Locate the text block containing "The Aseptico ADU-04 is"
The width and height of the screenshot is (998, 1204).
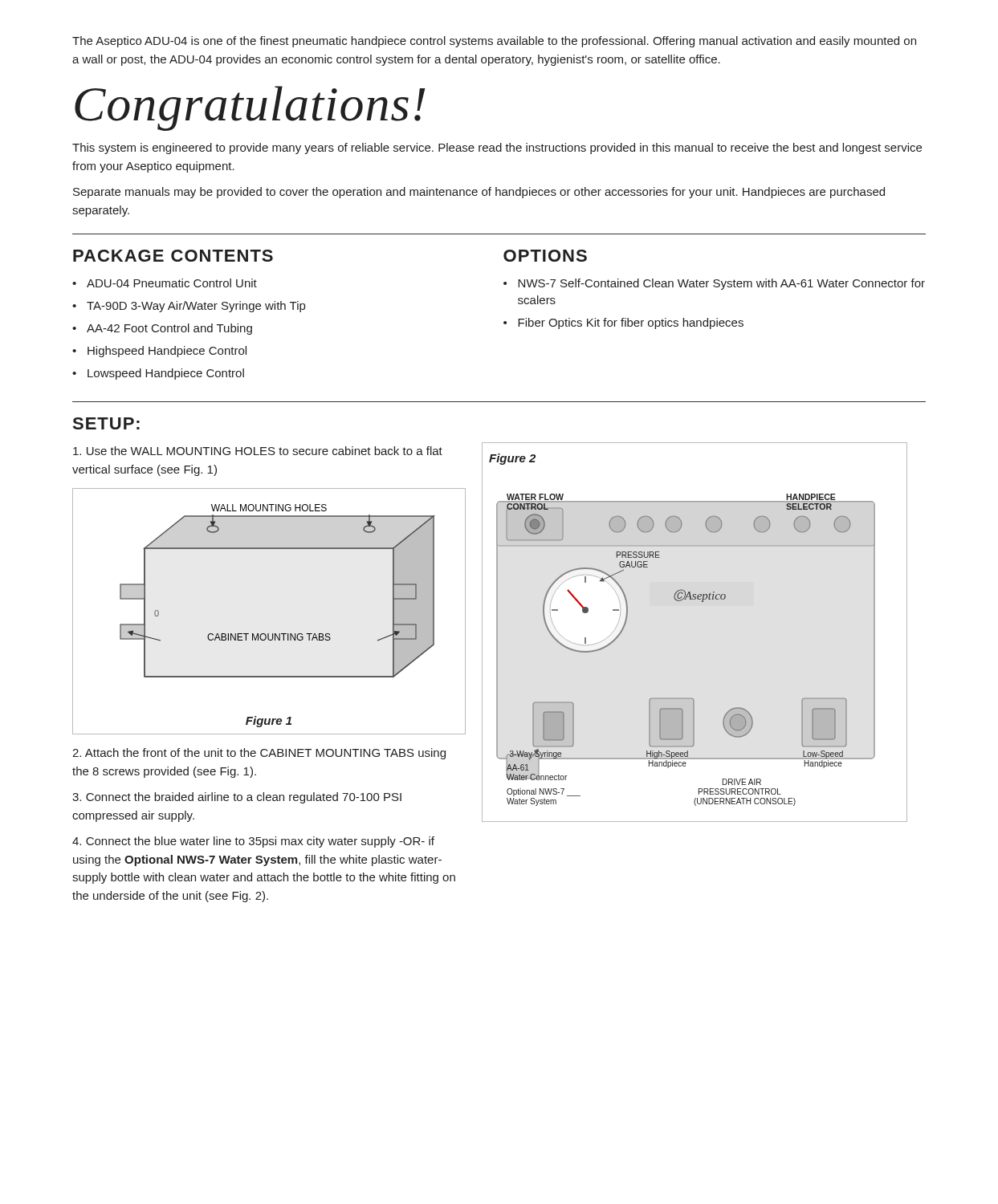pos(495,50)
